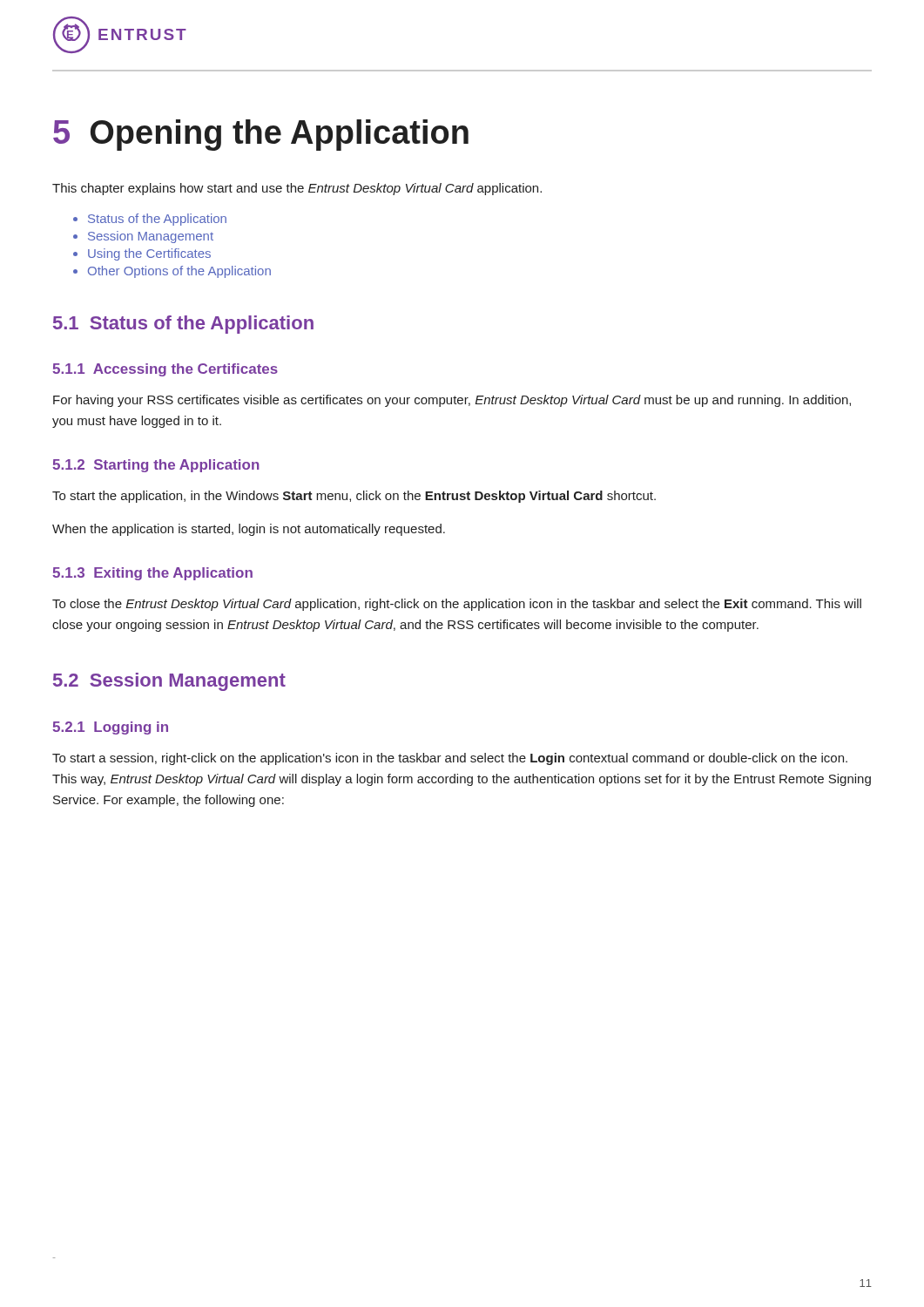Image resolution: width=924 pixels, height=1307 pixels.
Task: Where does it say "Other Options of the Application"?
Action: [179, 270]
